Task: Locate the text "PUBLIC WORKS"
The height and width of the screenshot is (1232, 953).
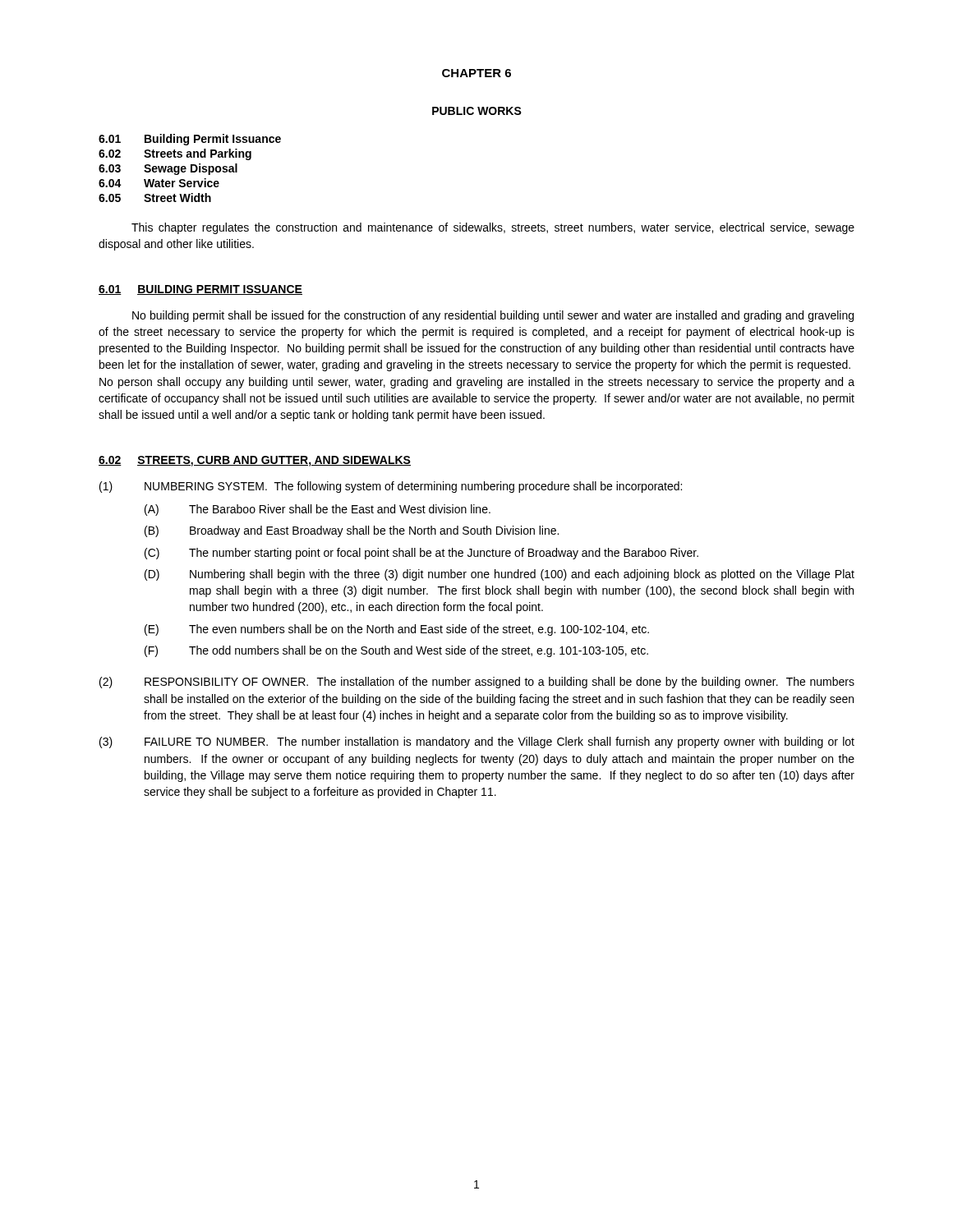Action: point(476,111)
